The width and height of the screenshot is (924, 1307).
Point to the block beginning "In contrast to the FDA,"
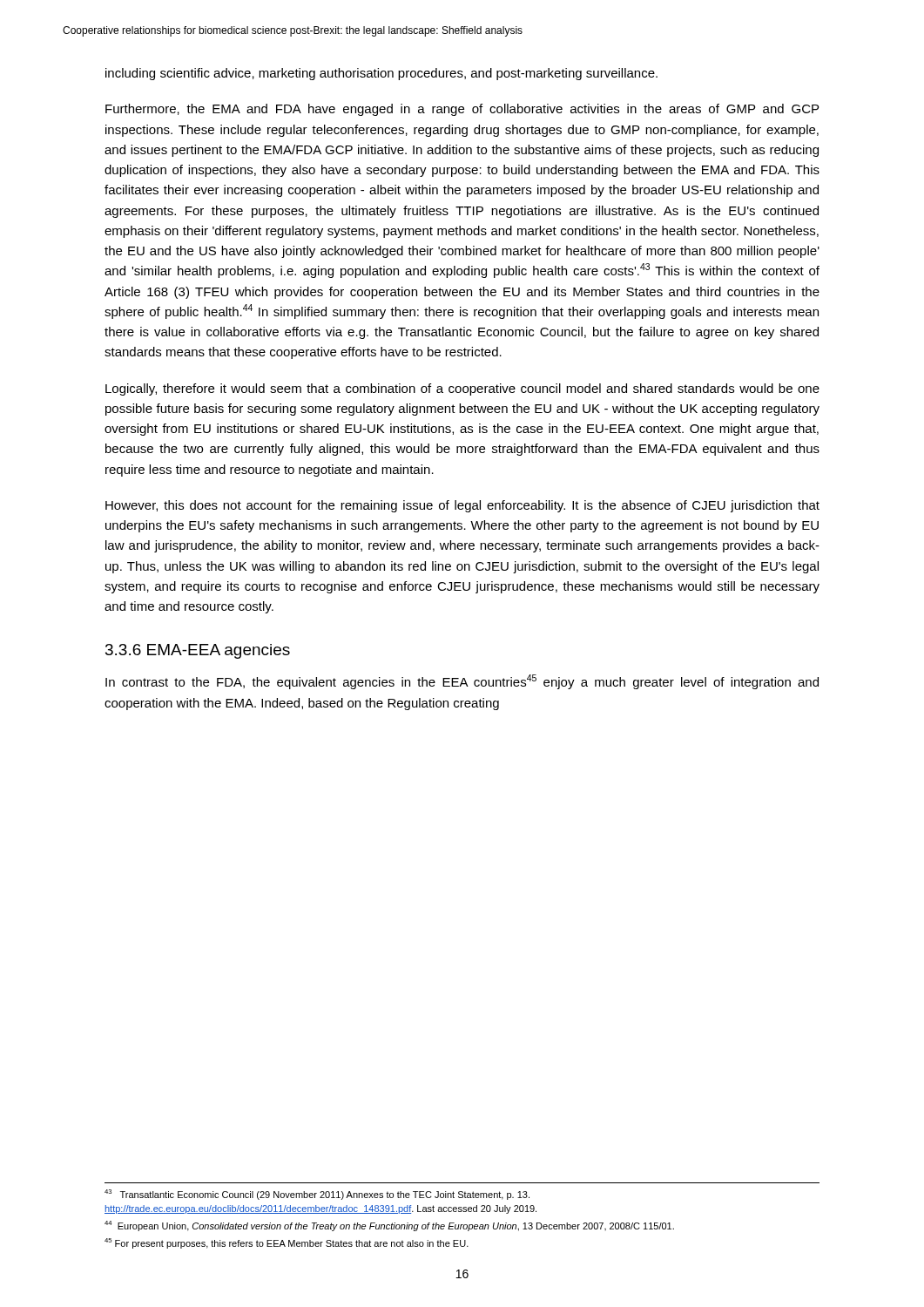pos(462,691)
